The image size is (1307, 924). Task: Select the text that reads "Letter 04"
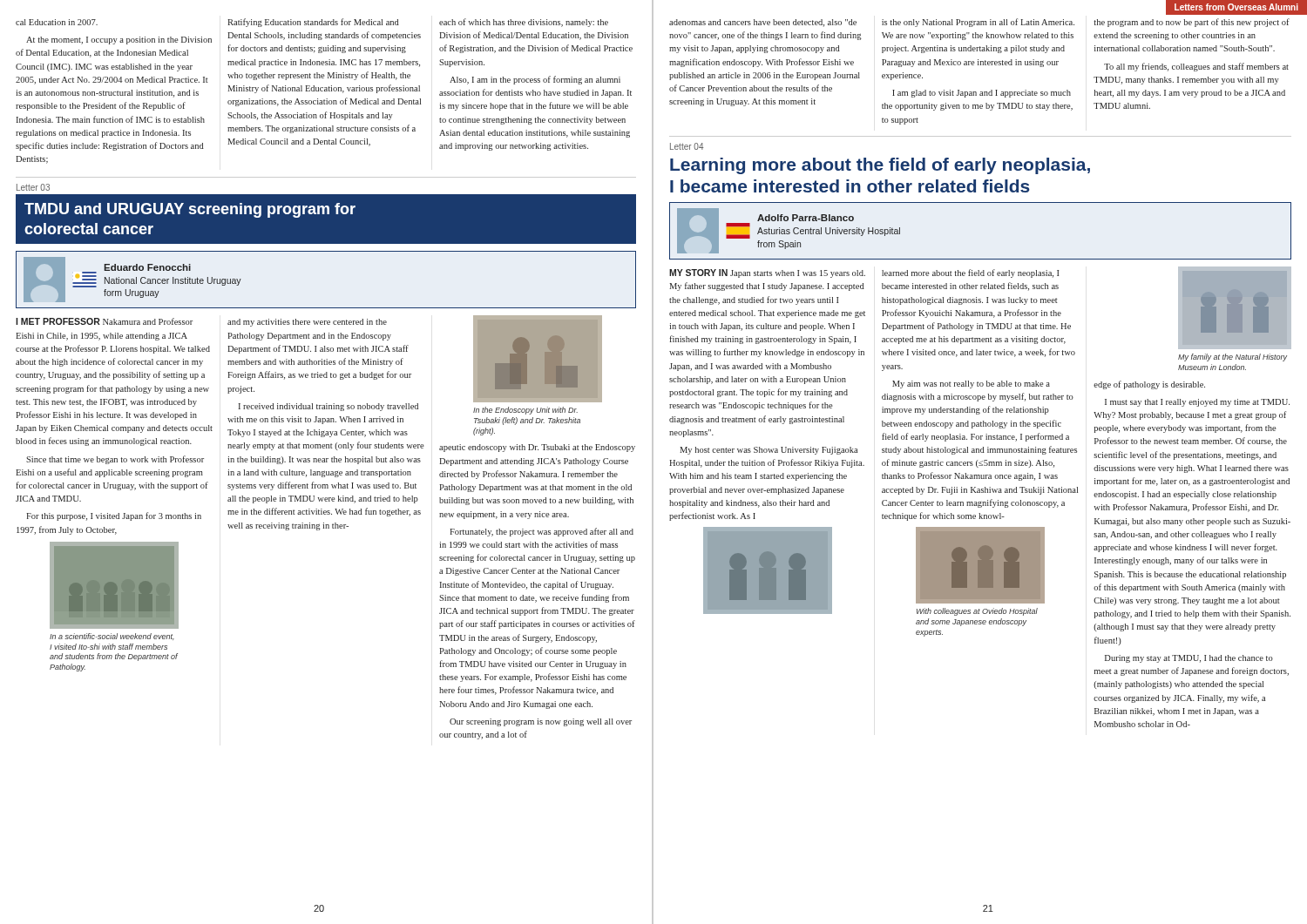coord(686,147)
